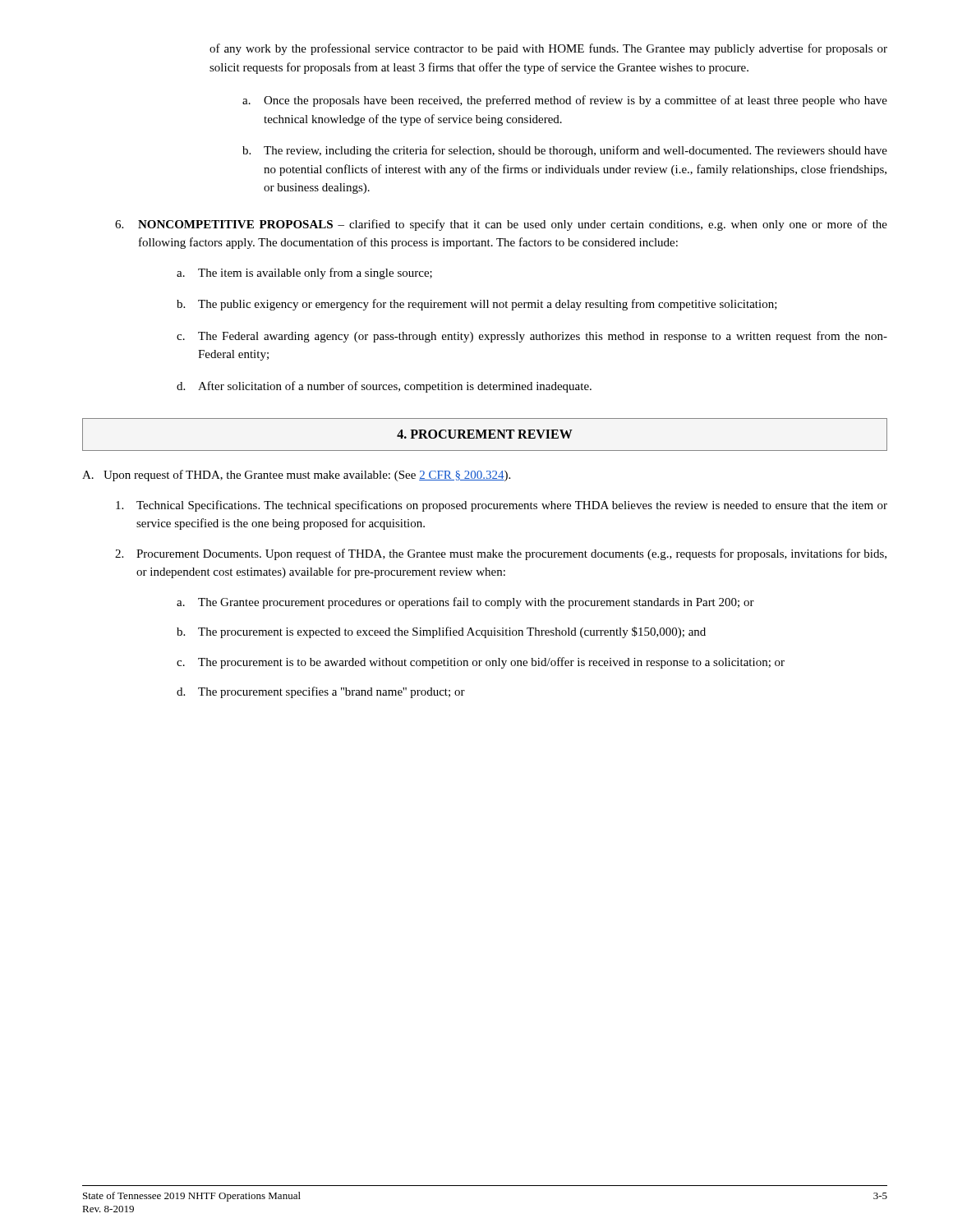Screen dimensions: 1232x953
Task: Point to the passage starting "b. The review, including"
Action: click(565, 169)
